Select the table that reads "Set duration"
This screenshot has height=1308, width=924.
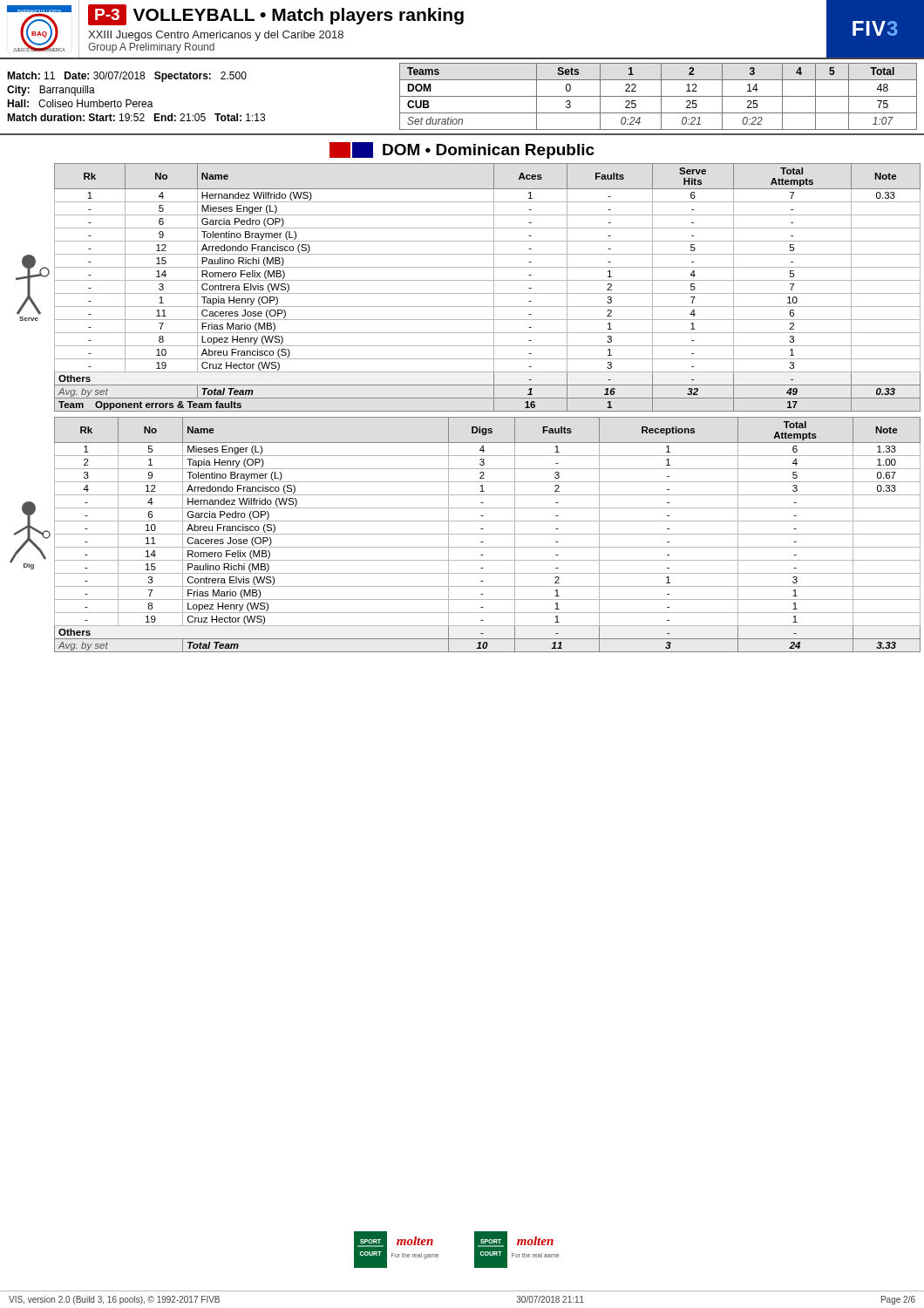658,96
